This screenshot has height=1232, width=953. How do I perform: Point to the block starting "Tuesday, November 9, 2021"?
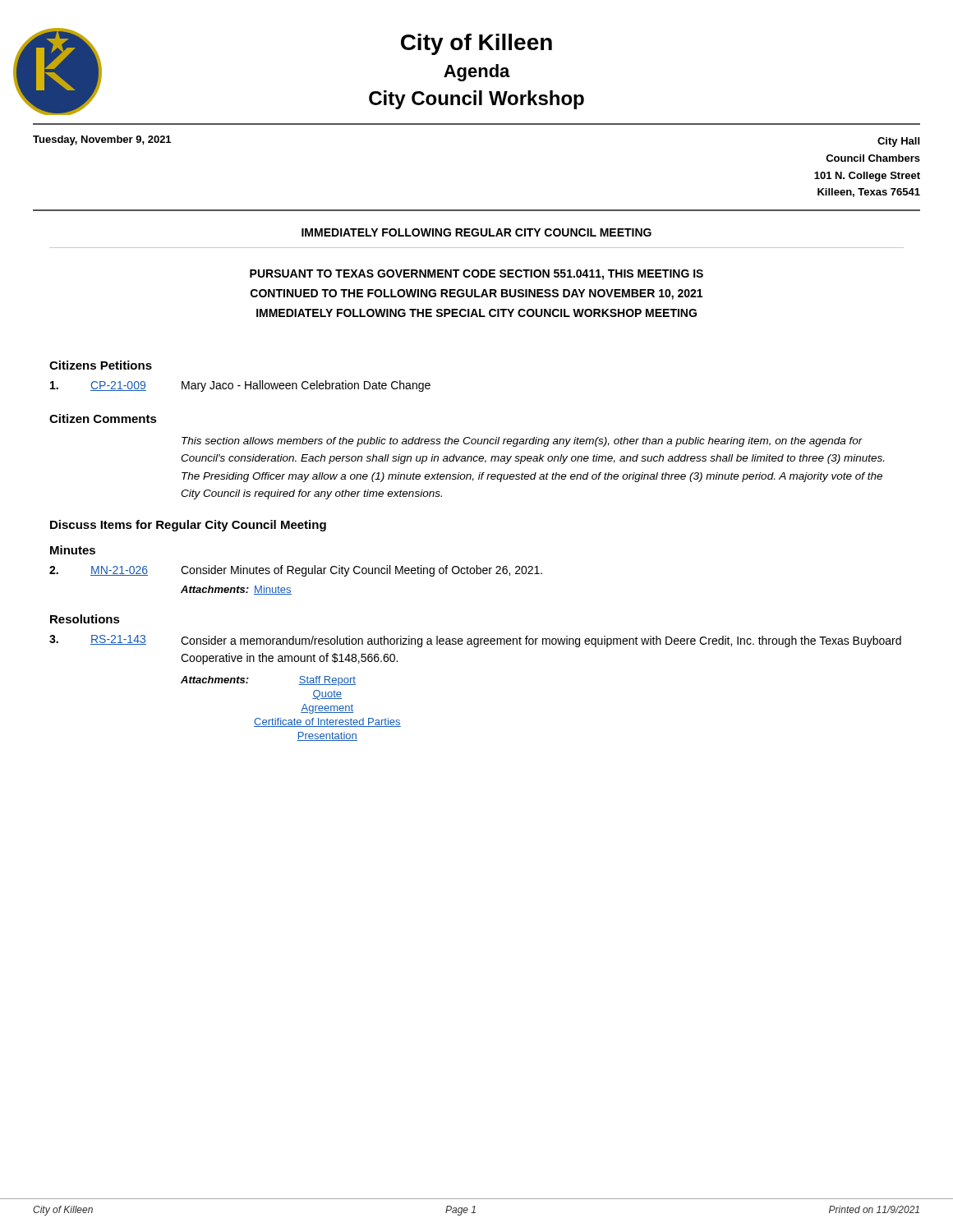pyautogui.click(x=102, y=139)
